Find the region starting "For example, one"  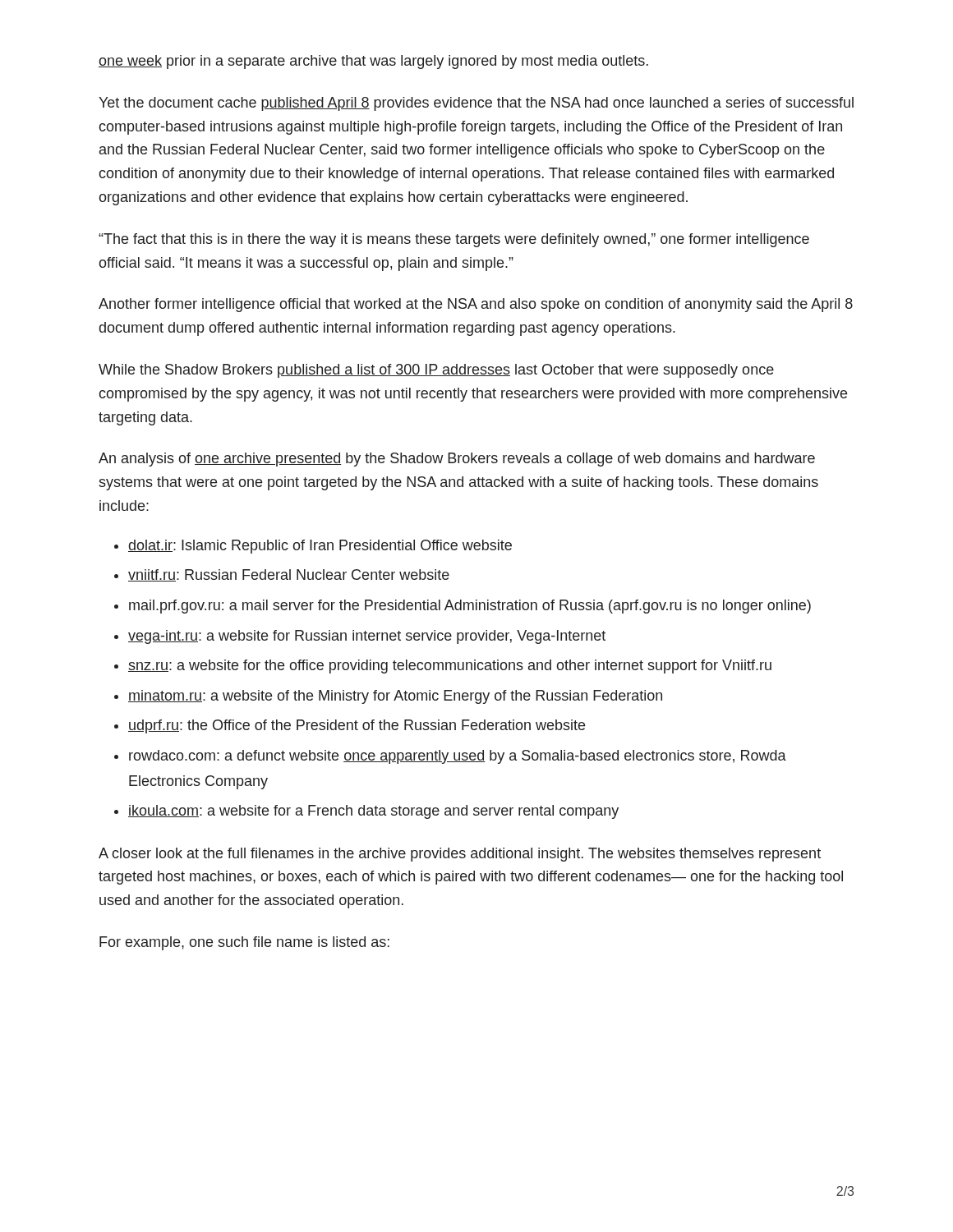[244, 942]
